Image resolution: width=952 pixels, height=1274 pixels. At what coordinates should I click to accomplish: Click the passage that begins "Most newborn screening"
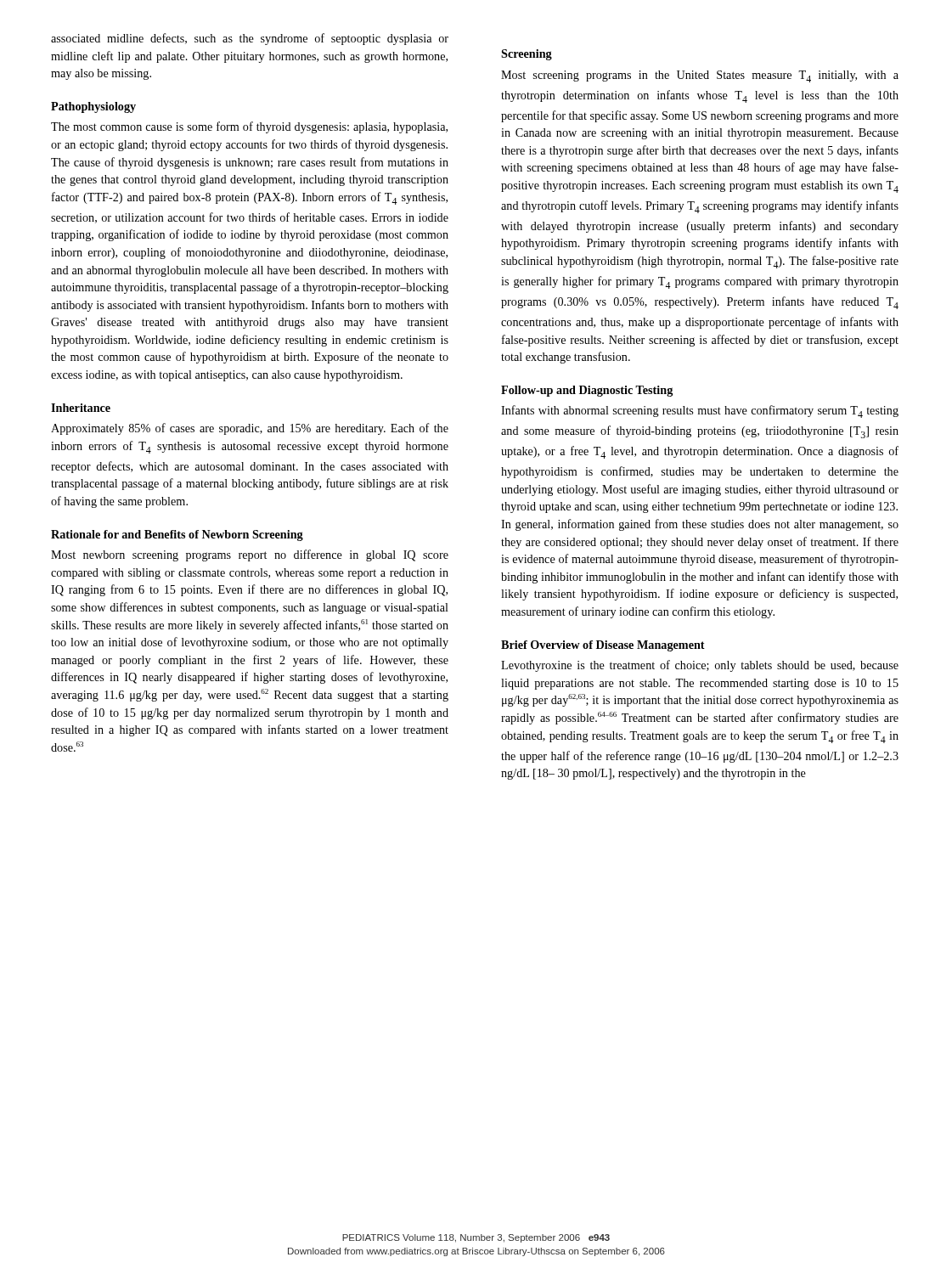[x=250, y=651]
